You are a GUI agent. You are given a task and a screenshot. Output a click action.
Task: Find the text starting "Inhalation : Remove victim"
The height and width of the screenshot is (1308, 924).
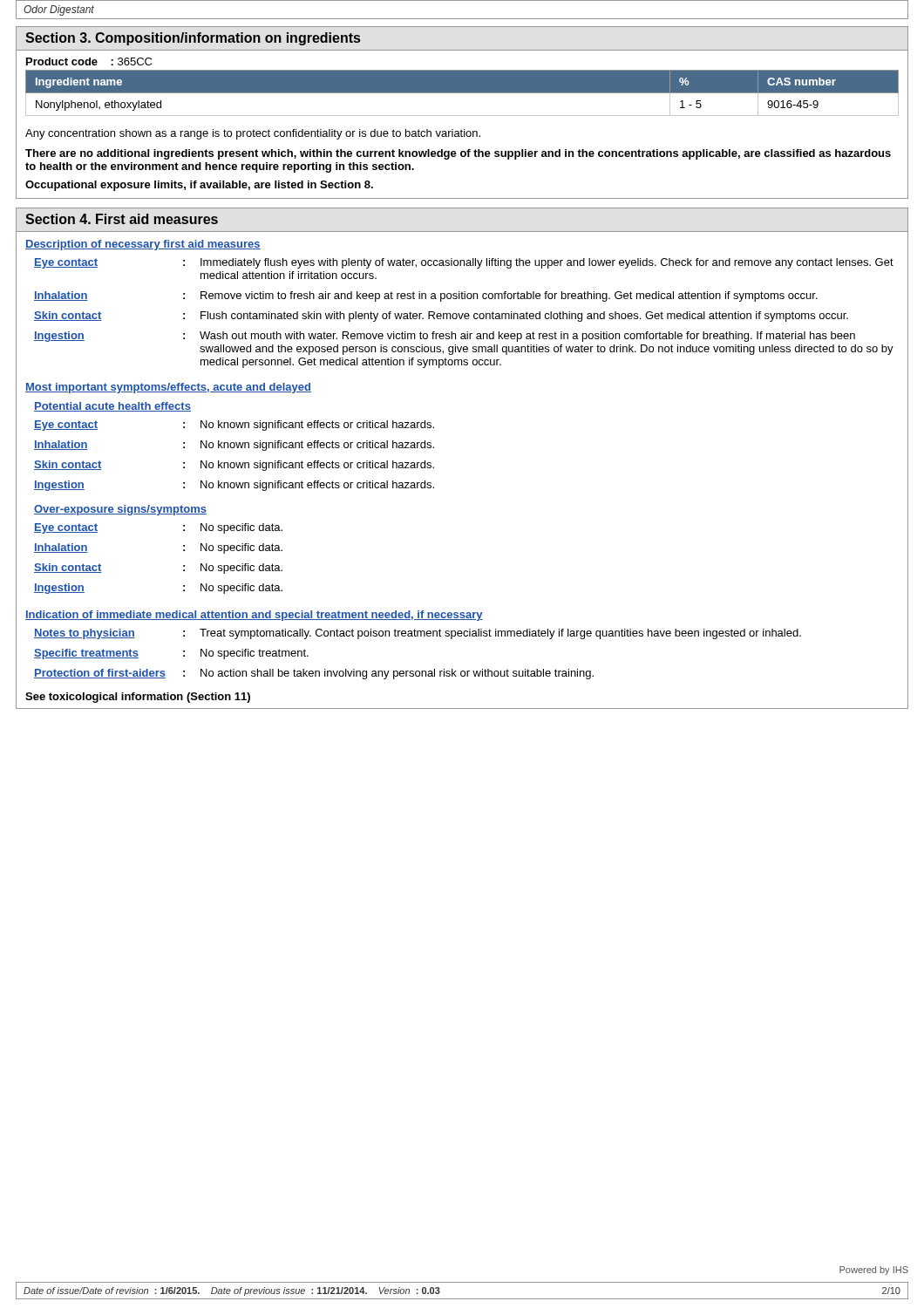pyautogui.click(x=462, y=295)
